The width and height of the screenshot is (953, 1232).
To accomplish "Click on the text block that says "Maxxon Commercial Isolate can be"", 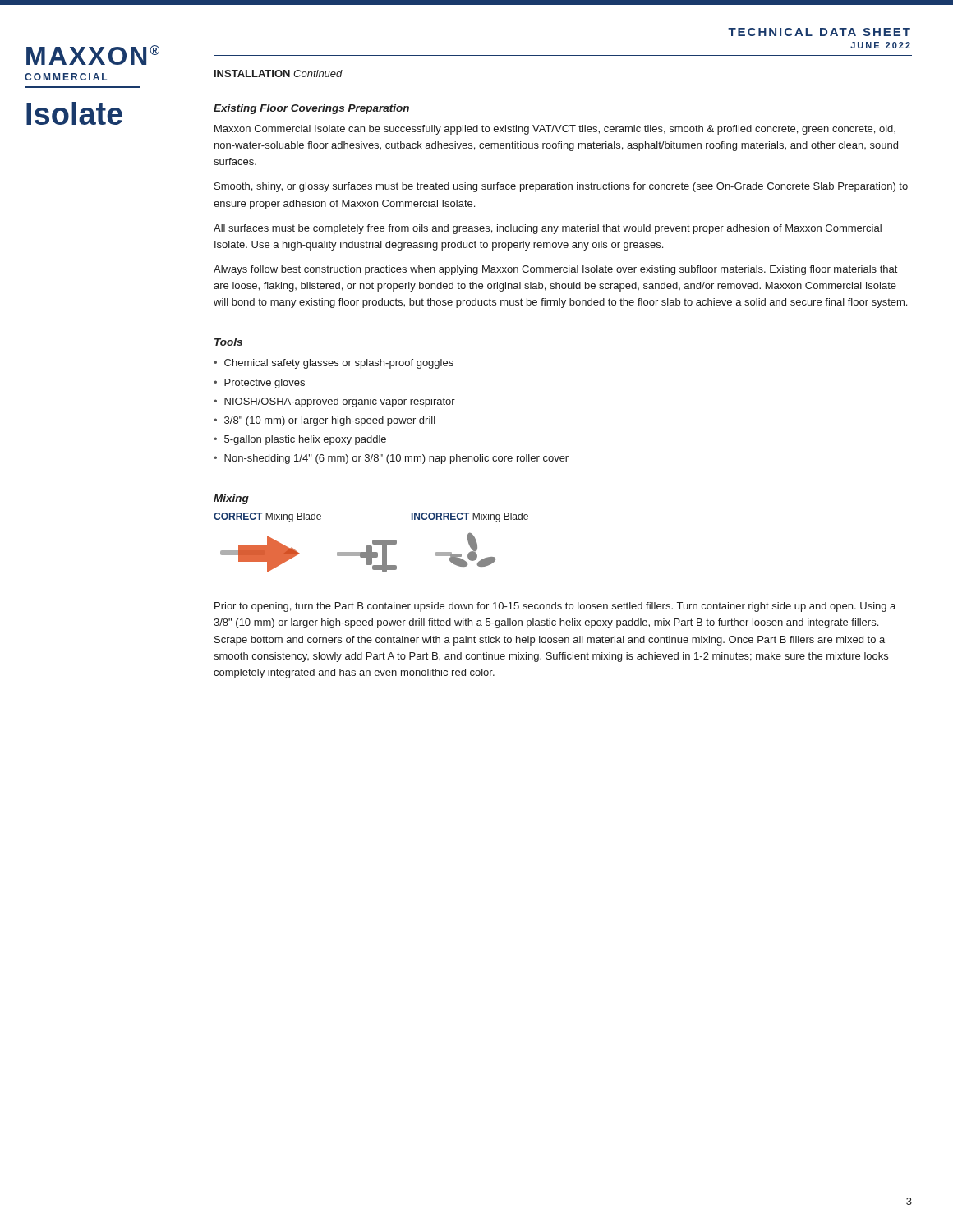I will [x=556, y=145].
